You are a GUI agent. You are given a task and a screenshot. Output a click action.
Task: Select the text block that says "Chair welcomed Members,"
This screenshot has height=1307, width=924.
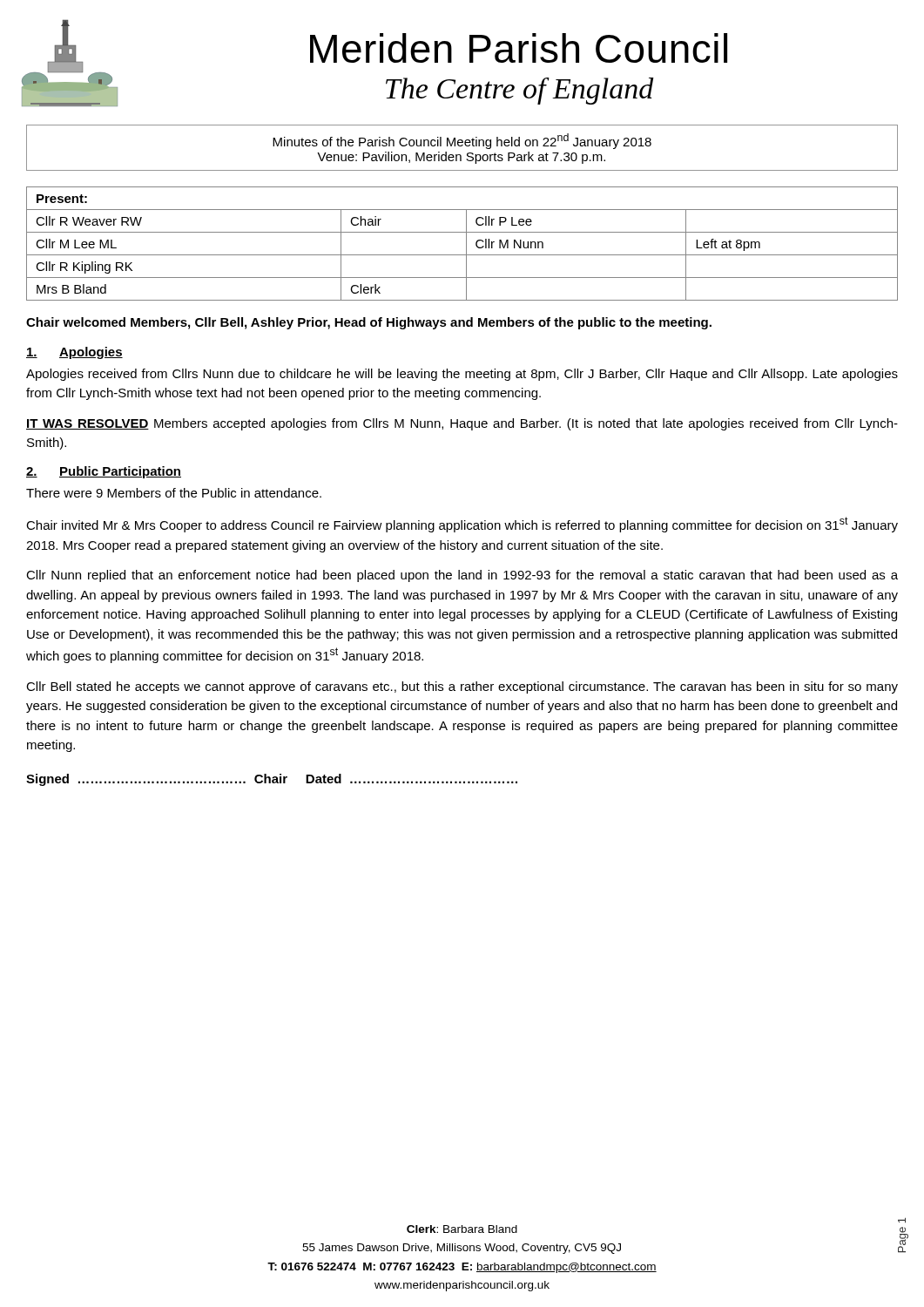(x=369, y=322)
